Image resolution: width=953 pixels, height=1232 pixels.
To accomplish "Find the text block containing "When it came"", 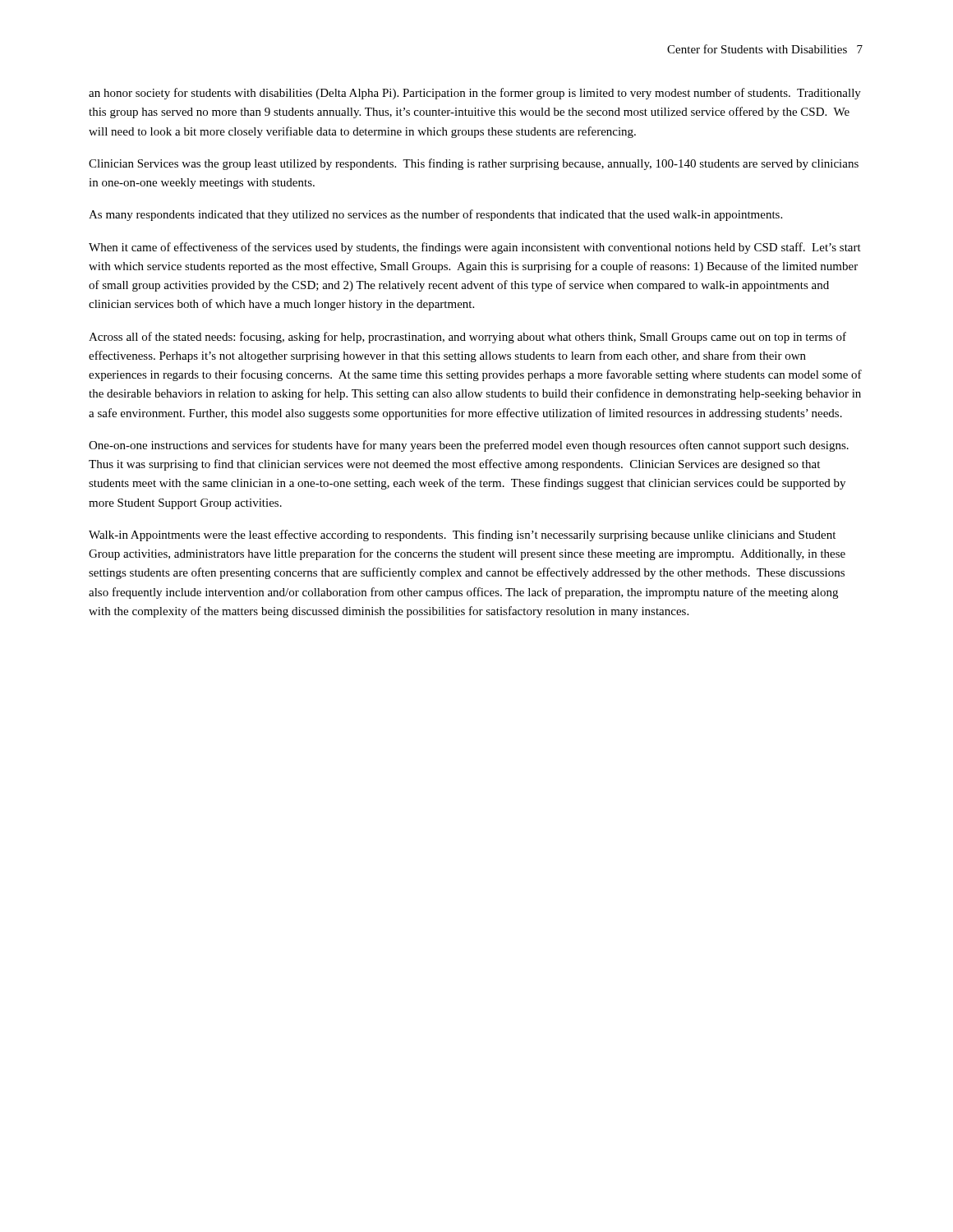I will (x=475, y=275).
